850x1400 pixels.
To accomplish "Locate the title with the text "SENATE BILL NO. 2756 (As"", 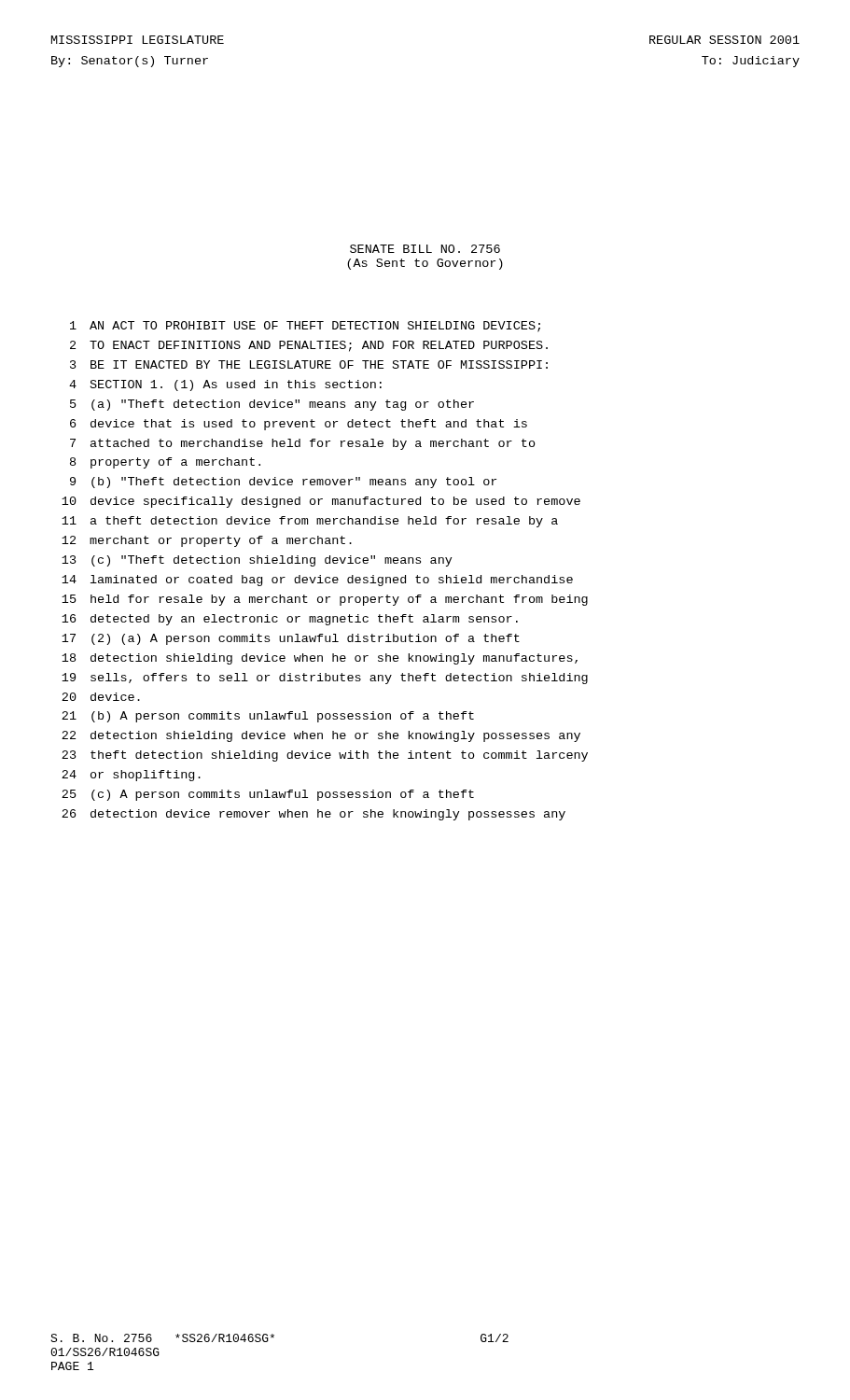I will 425,257.
